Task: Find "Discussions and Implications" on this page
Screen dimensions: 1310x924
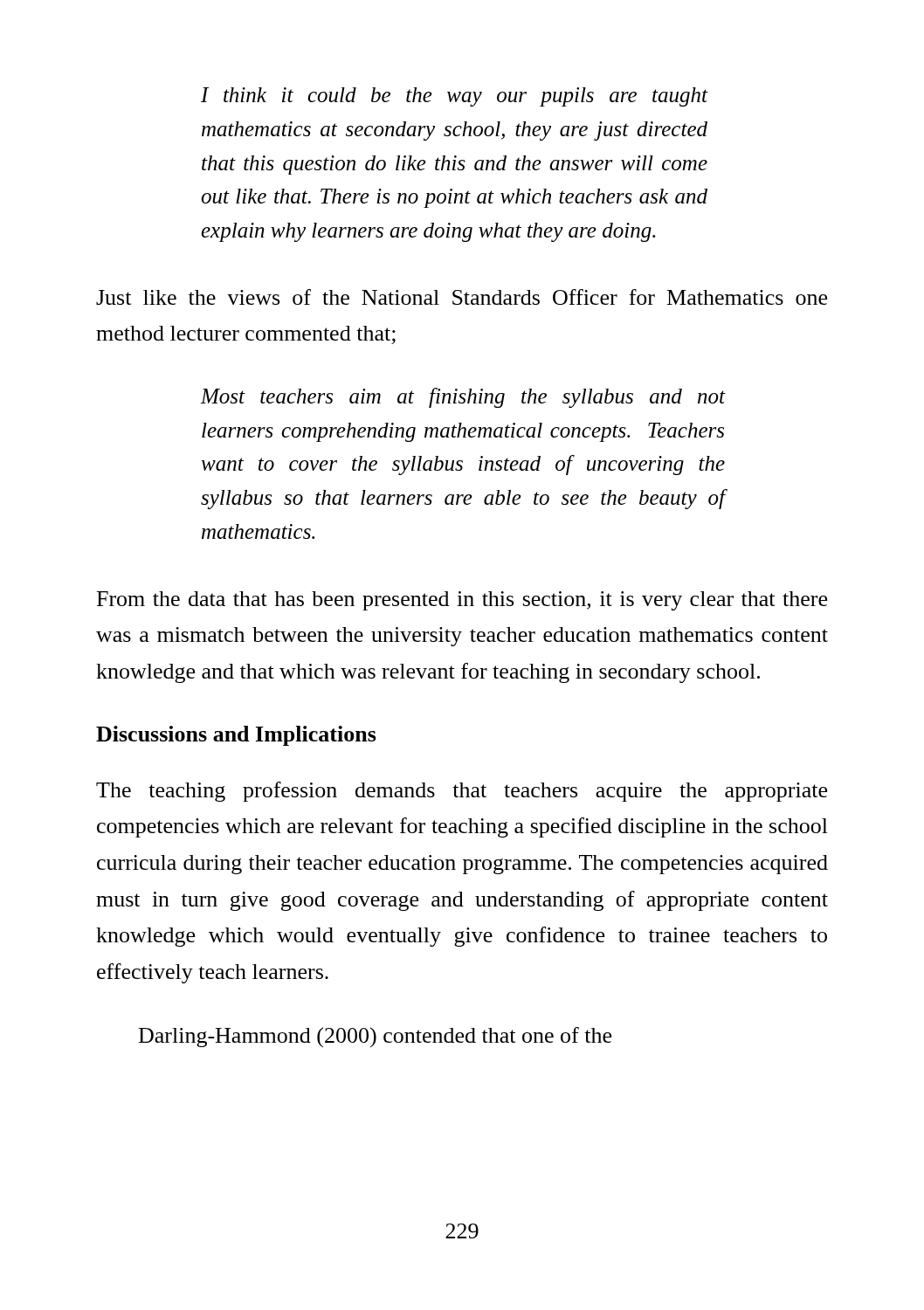Action: 236,734
